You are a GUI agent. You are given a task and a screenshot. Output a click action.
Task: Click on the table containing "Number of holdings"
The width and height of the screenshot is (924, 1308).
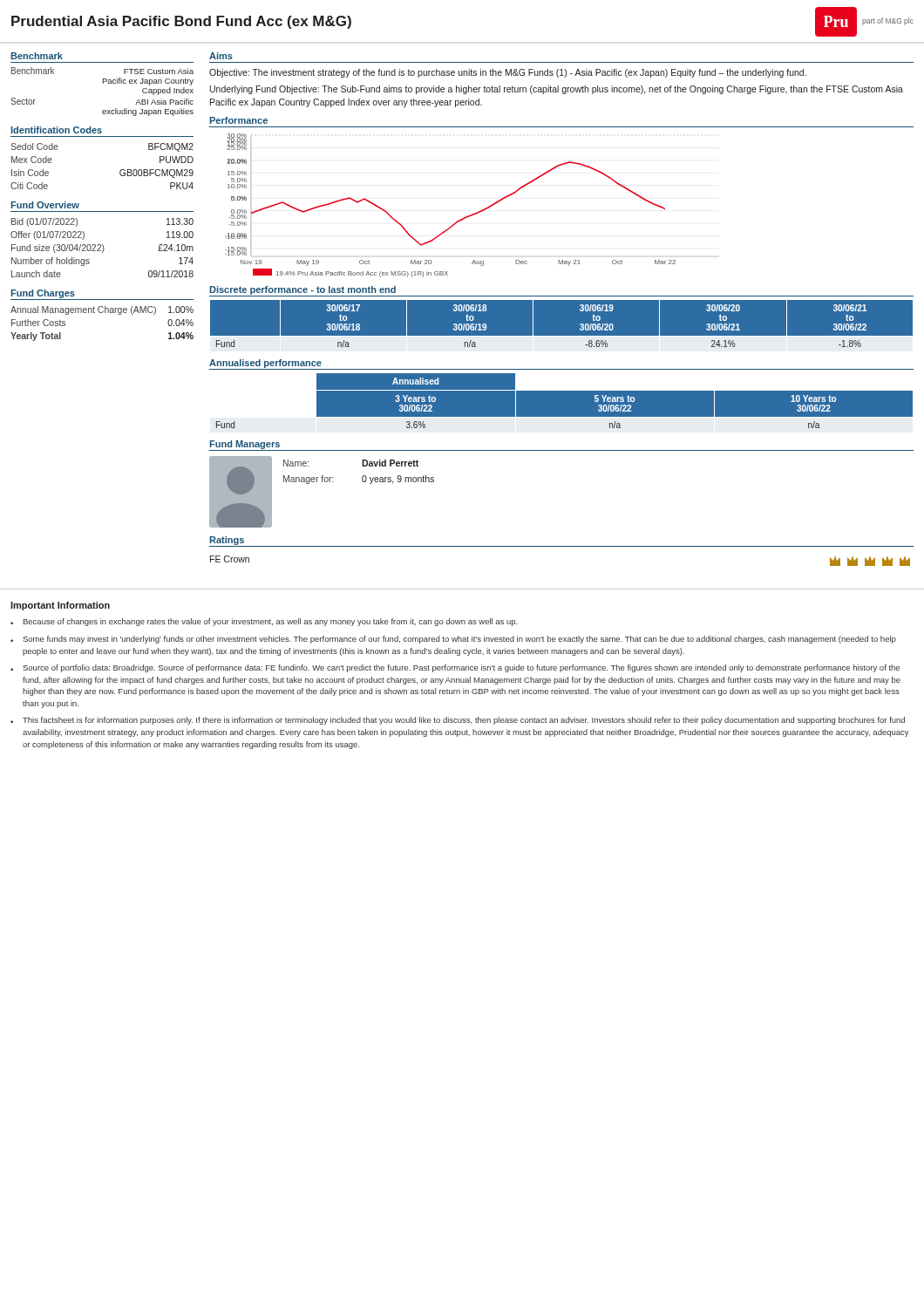(x=102, y=247)
